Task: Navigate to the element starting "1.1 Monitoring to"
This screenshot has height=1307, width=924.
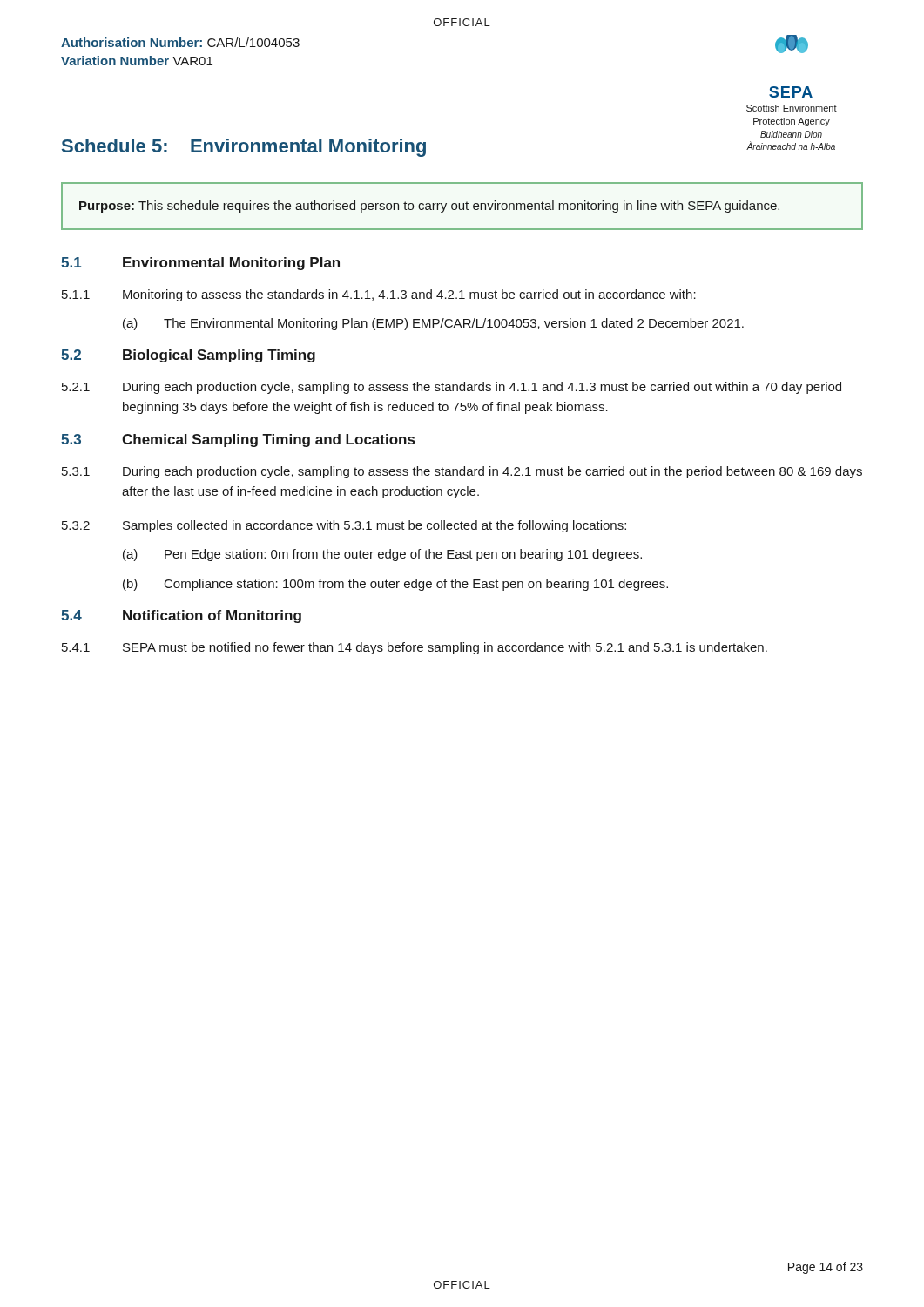Action: pyautogui.click(x=462, y=308)
